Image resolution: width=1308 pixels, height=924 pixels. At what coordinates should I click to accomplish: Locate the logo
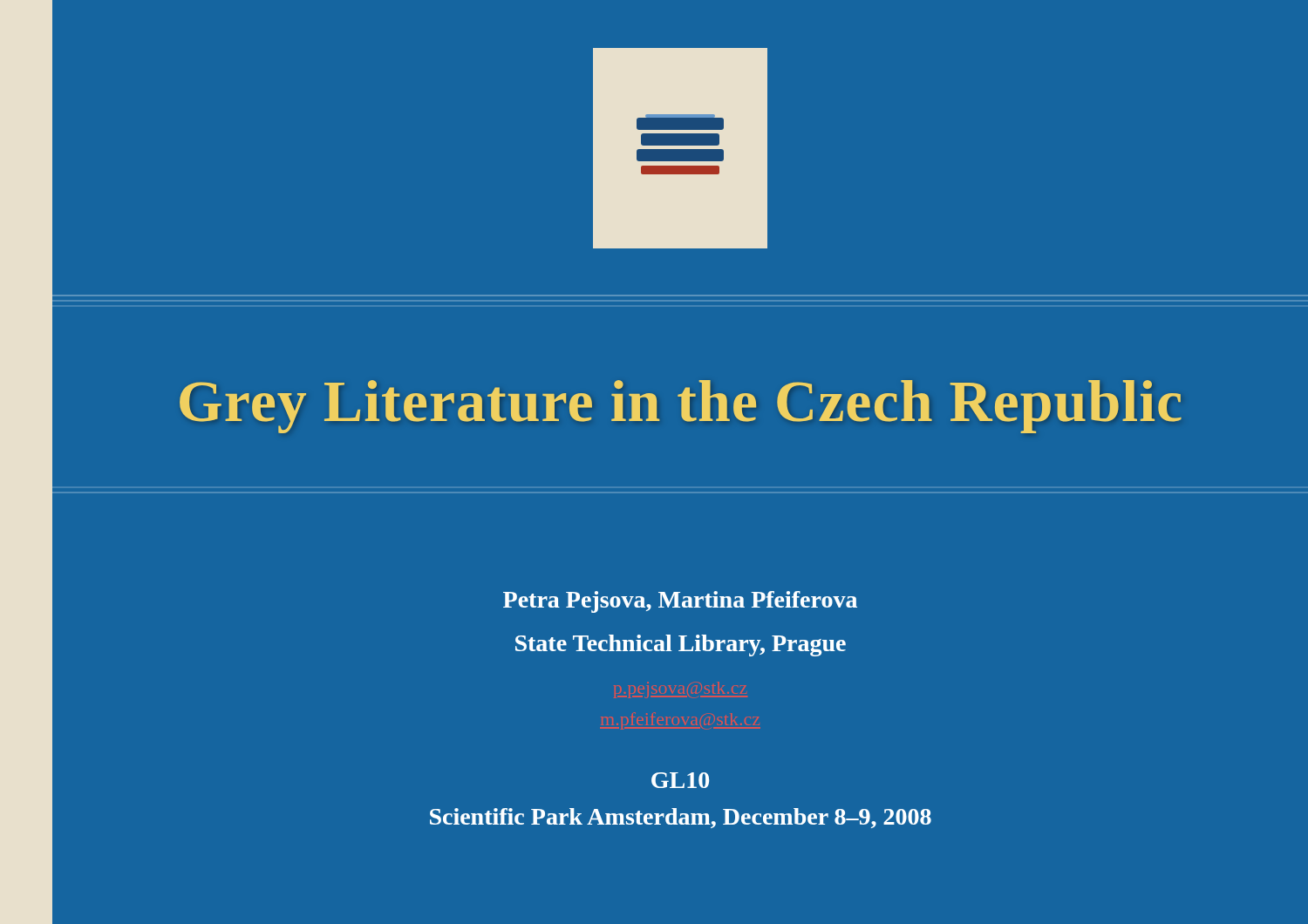click(680, 148)
